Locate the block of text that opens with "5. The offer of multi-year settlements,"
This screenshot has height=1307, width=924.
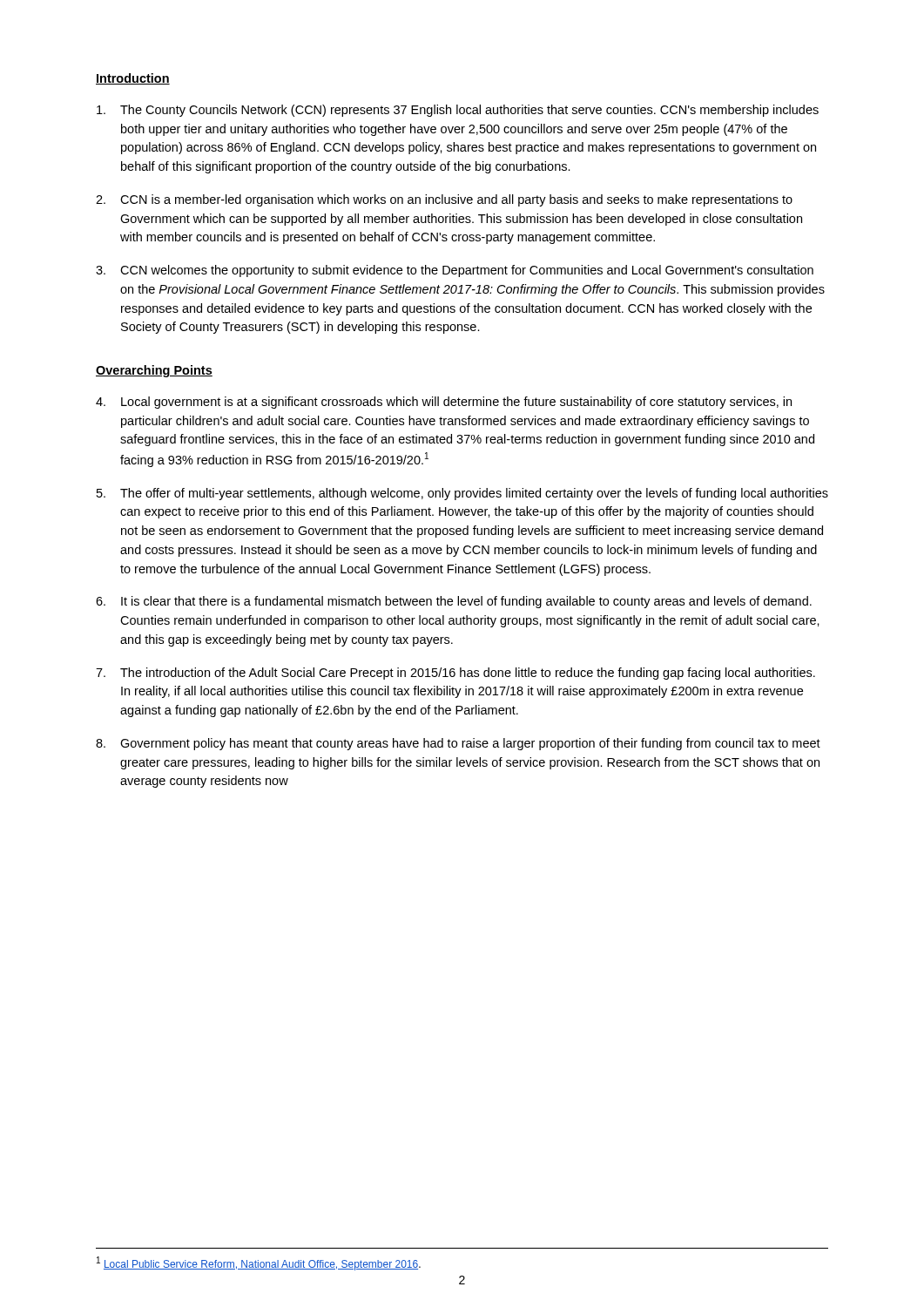click(462, 531)
